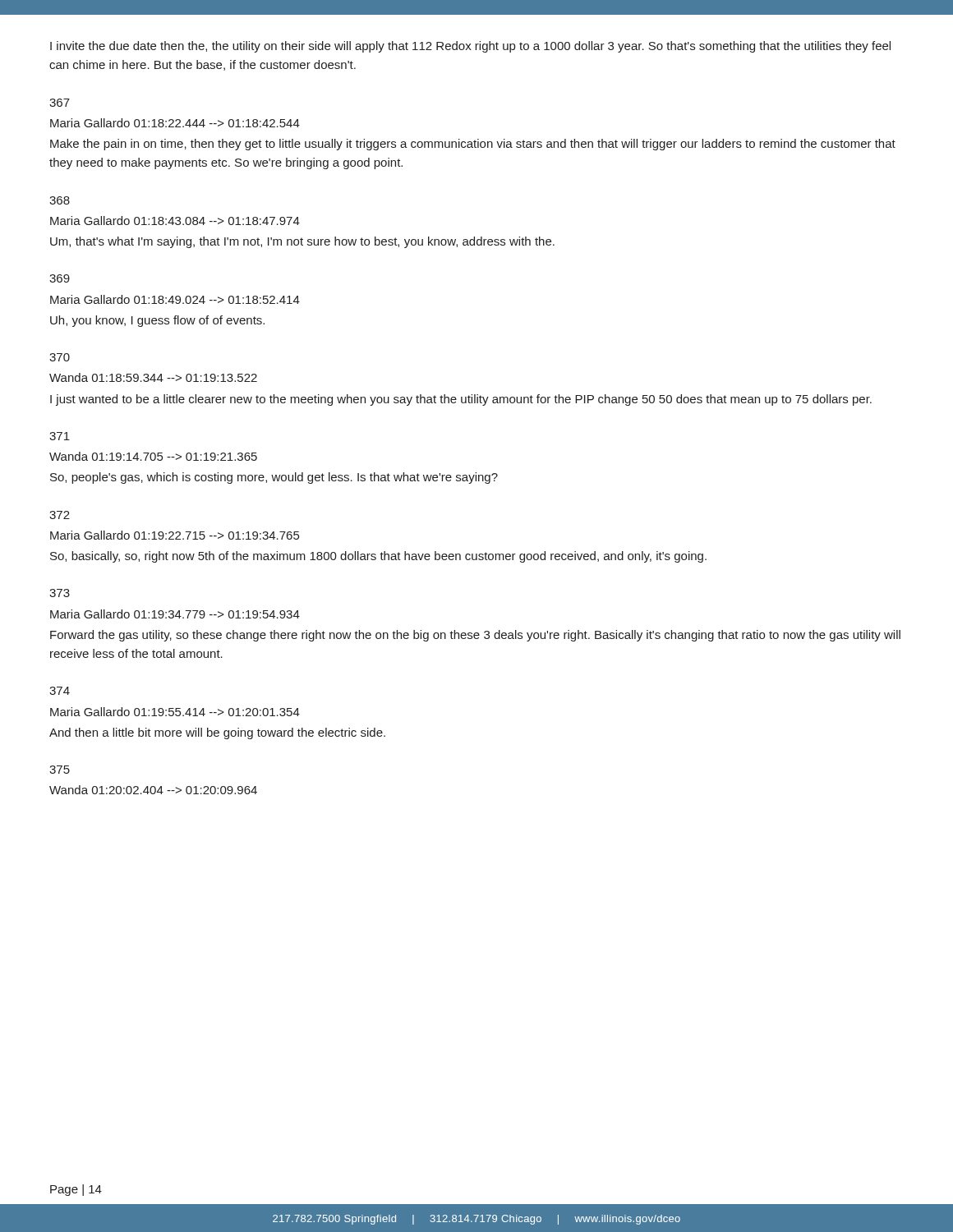This screenshot has height=1232, width=953.
Task: Click on the text block that says "367 Maria Gallardo 01:18:22.444 --> 01:18:42.544"
Action: tap(476, 132)
